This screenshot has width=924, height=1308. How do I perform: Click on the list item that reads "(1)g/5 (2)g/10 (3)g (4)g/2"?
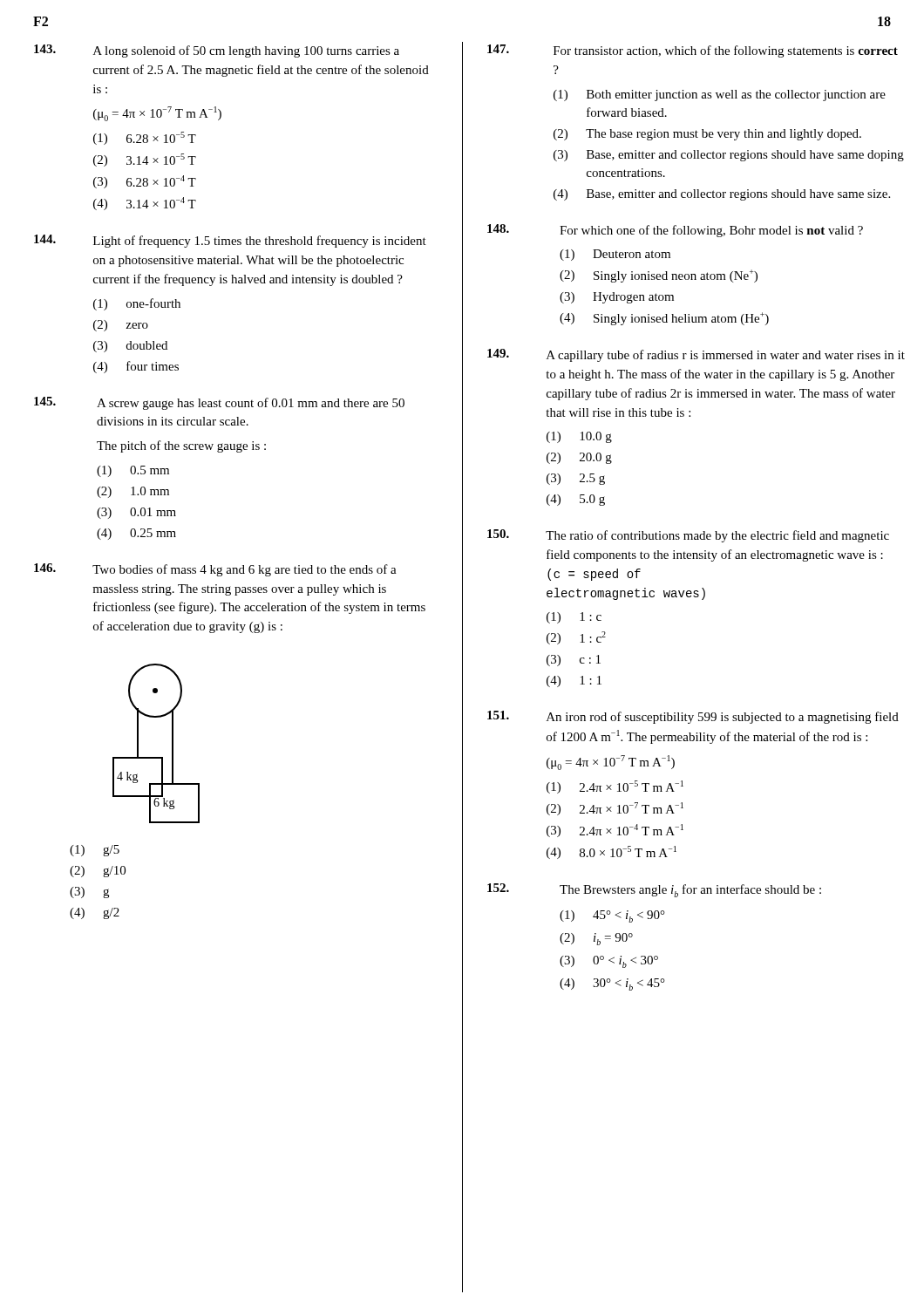click(x=111, y=851)
